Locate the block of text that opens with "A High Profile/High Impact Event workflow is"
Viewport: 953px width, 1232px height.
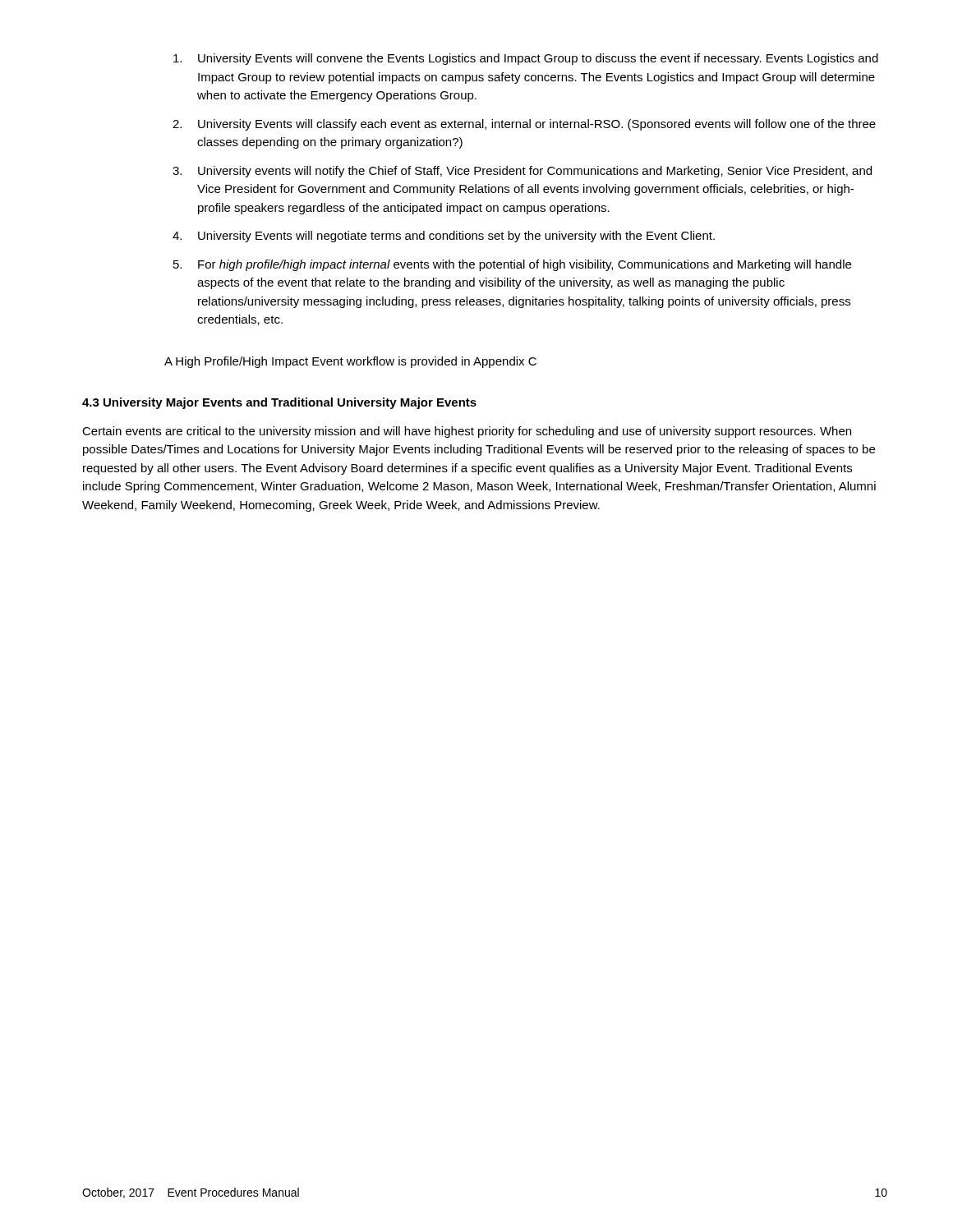coord(351,361)
